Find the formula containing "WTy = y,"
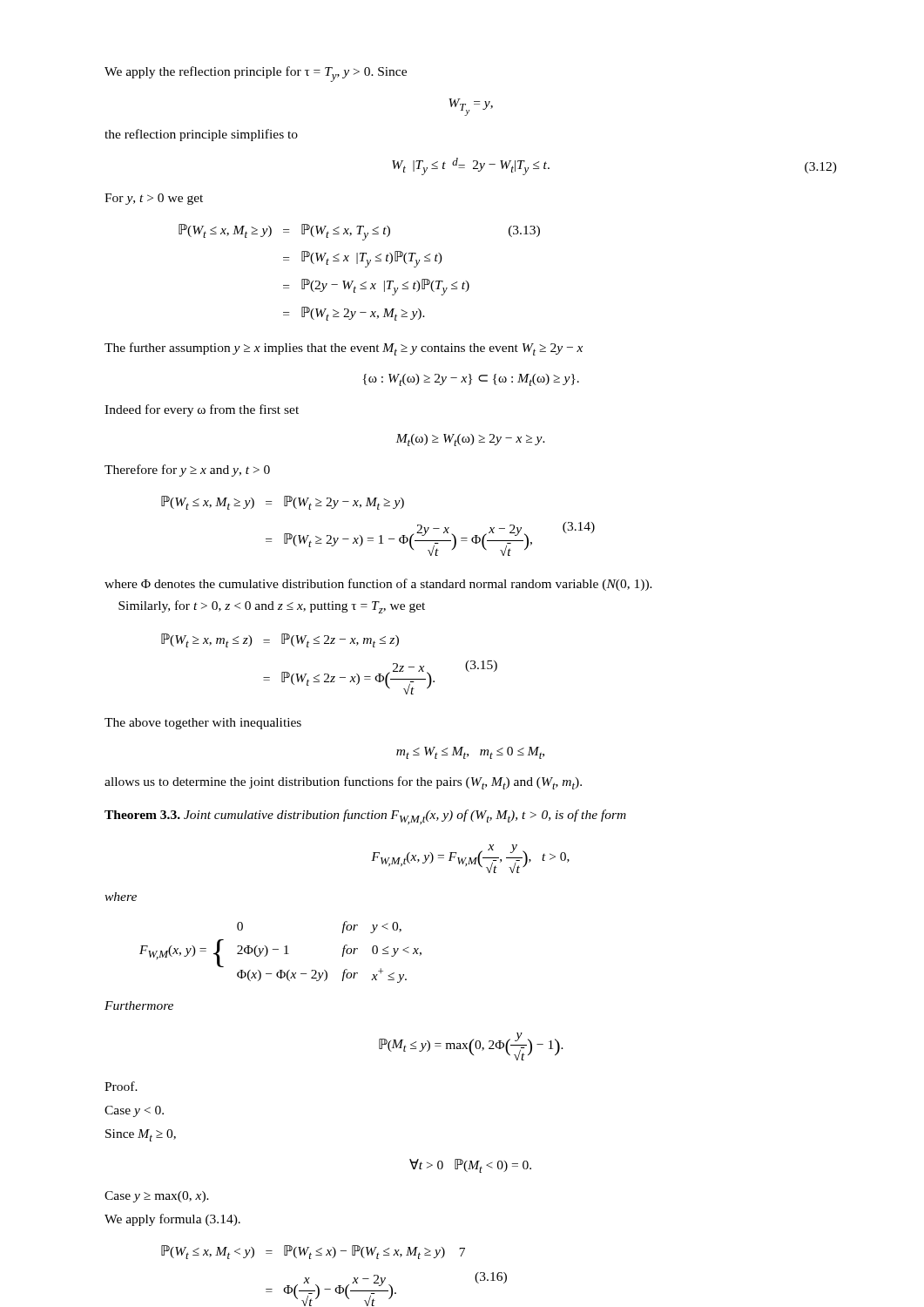 click(x=471, y=105)
